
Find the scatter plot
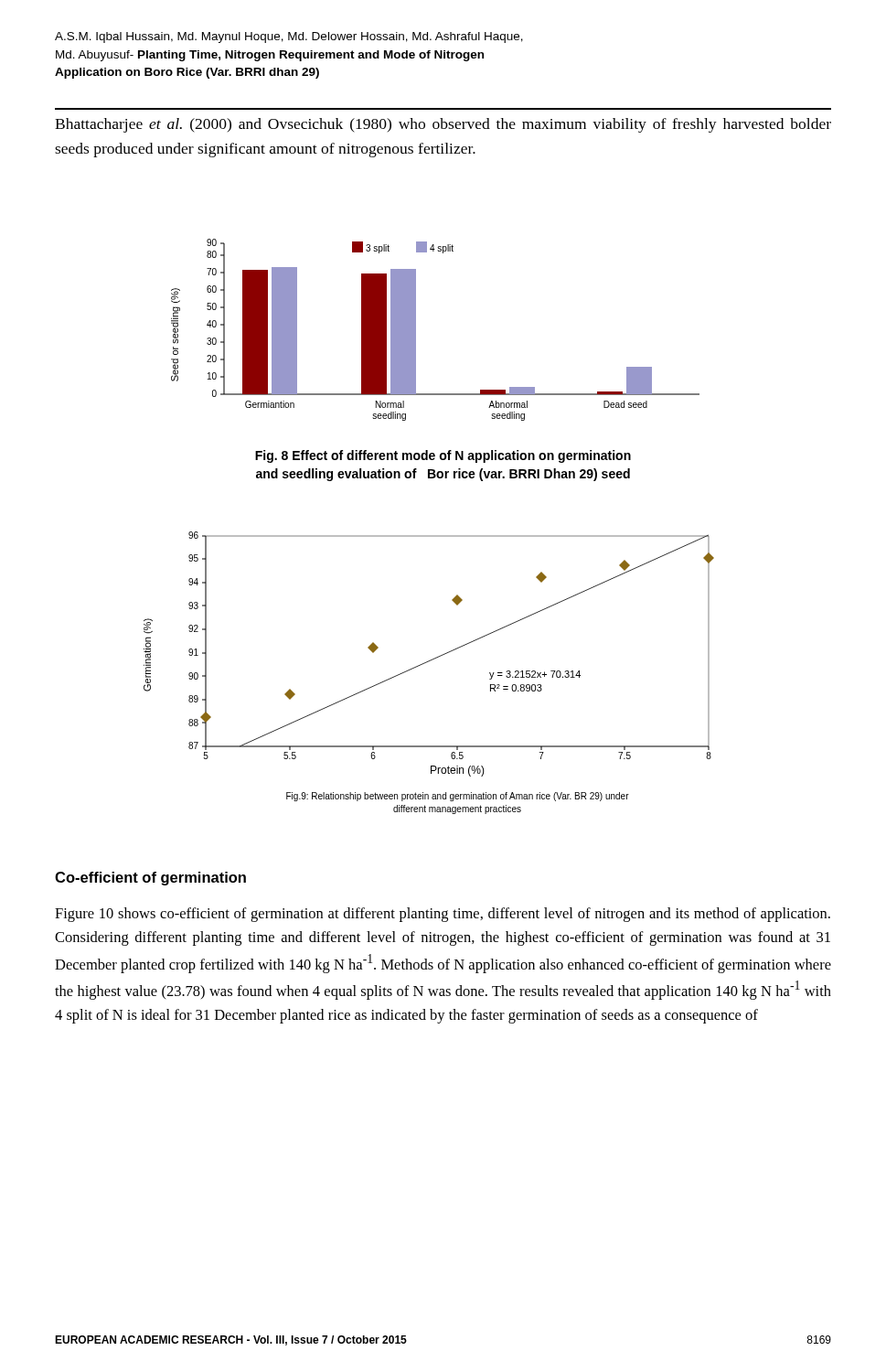click(x=443, y=678)
